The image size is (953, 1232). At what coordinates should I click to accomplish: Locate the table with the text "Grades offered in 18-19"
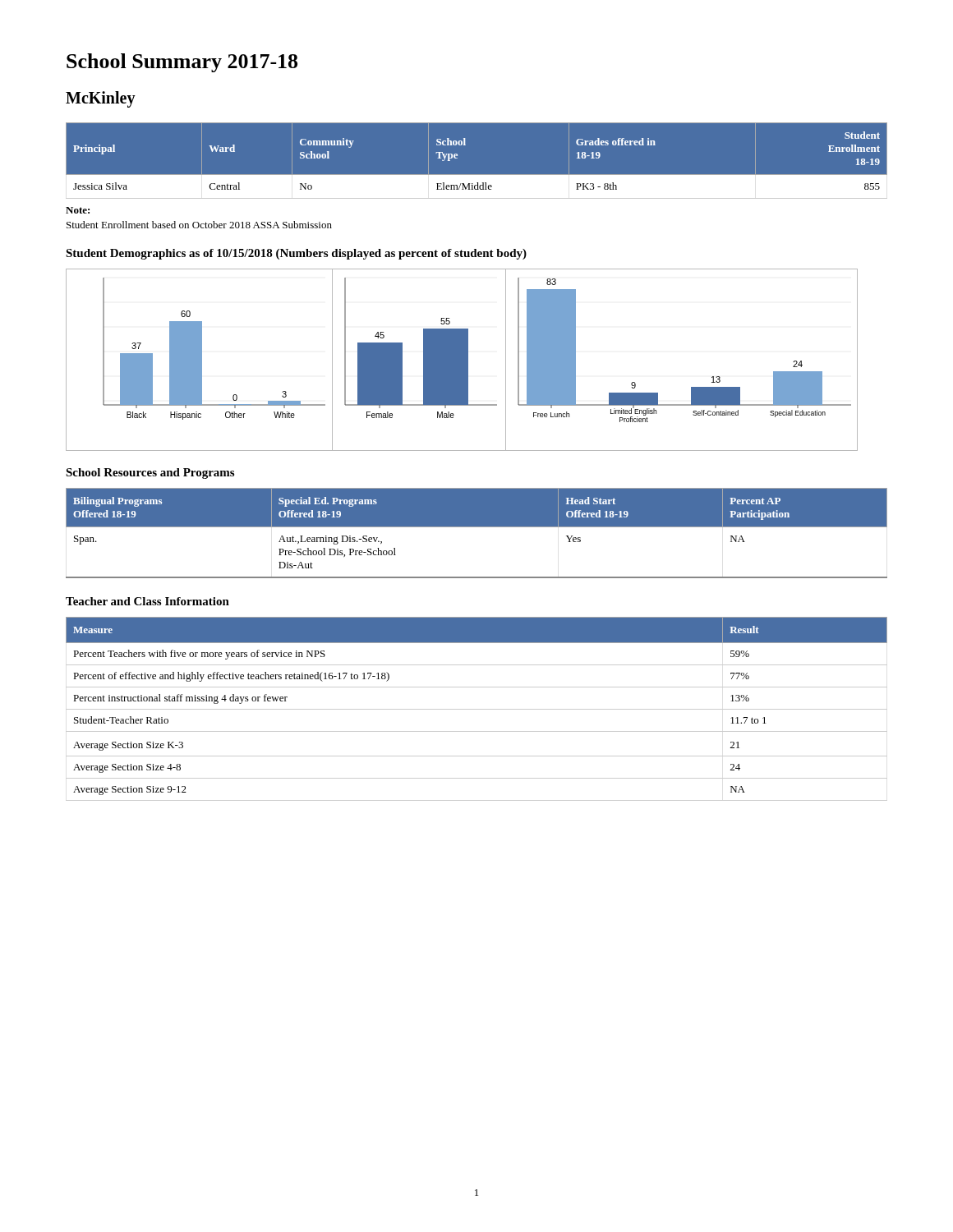click(476, 161)
